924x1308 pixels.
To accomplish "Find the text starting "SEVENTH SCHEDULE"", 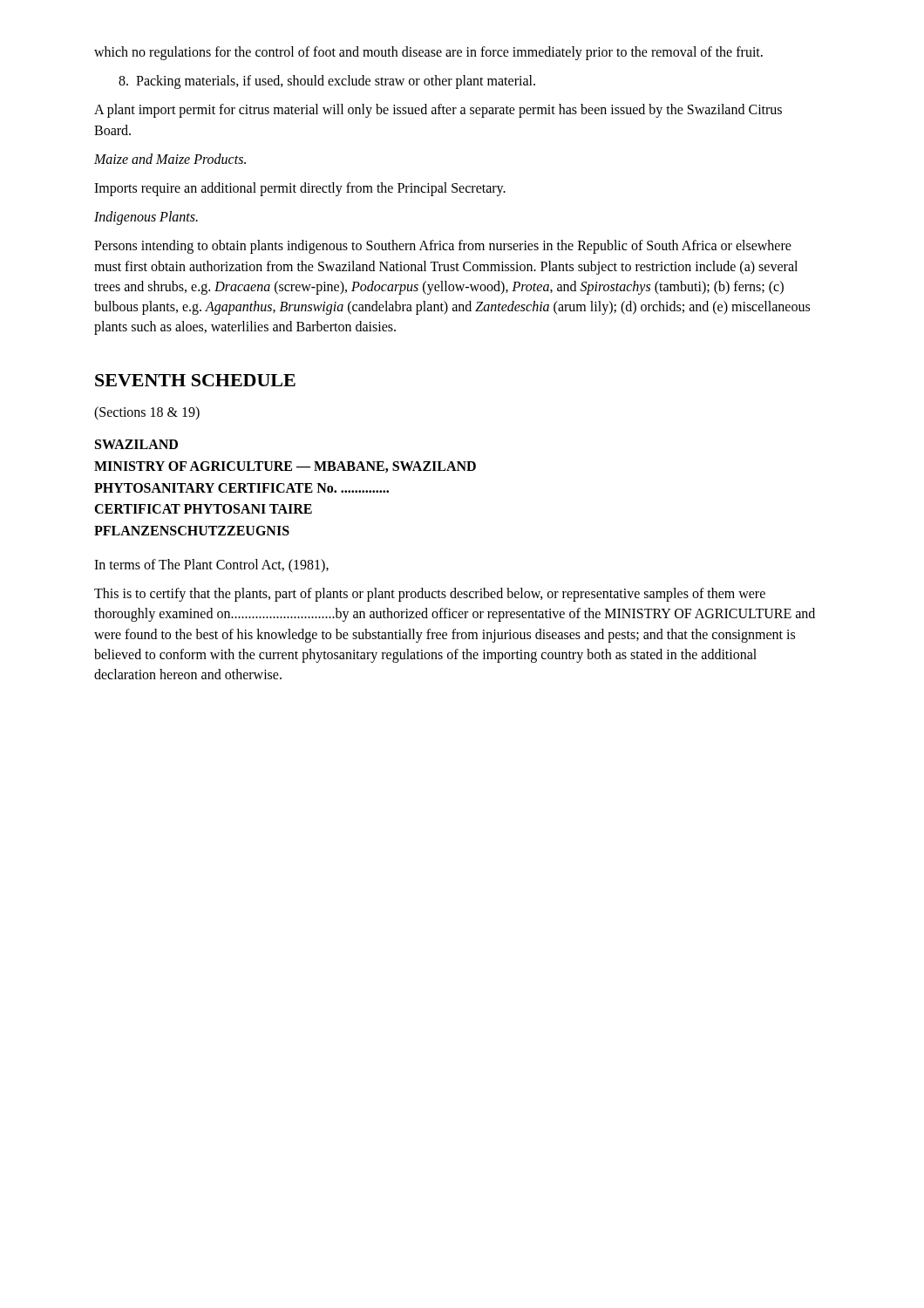I will pos(195,380).
